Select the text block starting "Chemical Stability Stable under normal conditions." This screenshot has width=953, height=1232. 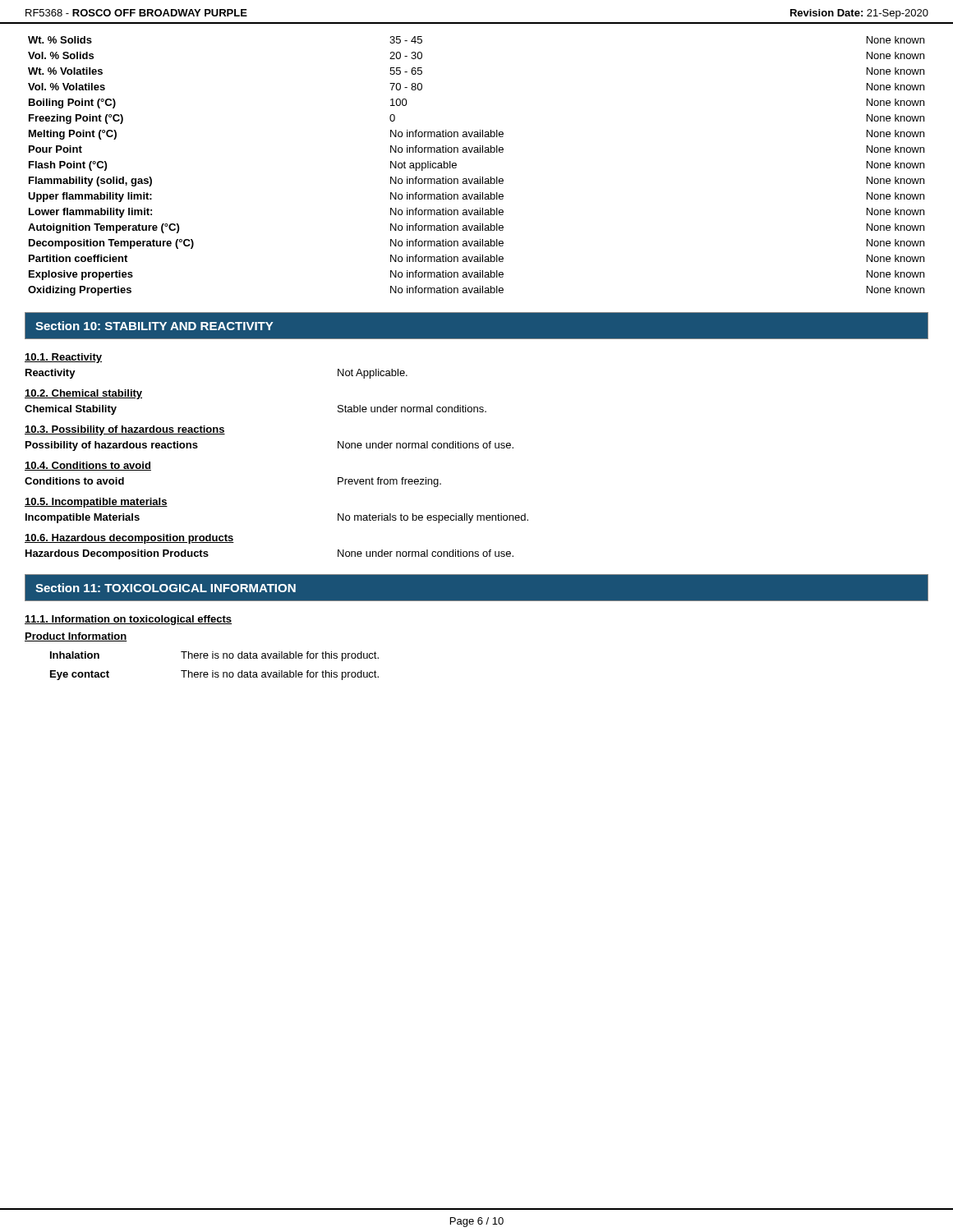476,409
